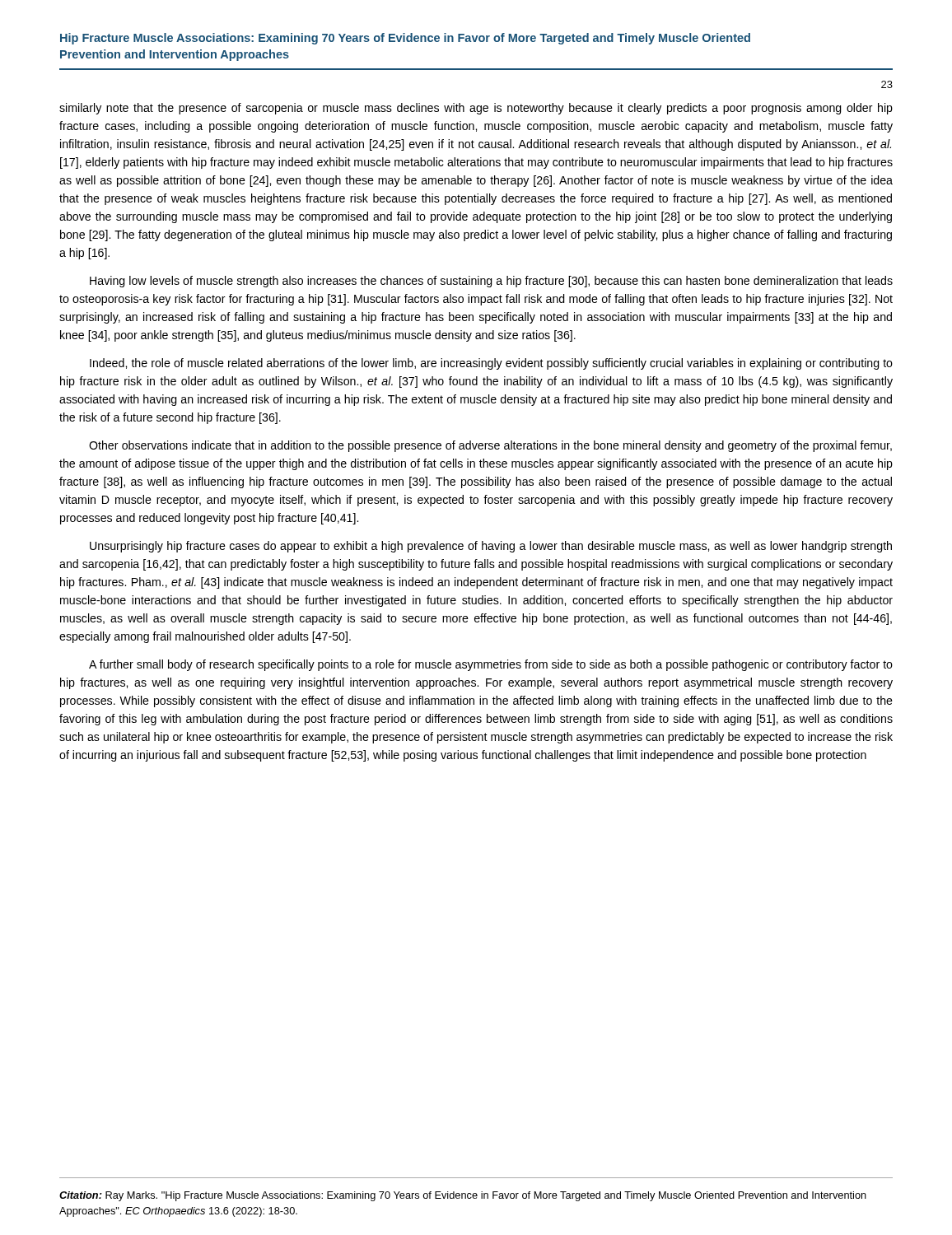952x1235 pixels.
Task: Find the block on this page that starts "Having low levels of muscle strength also increases"
Action: pyautogui.click(x=476, y=308)
